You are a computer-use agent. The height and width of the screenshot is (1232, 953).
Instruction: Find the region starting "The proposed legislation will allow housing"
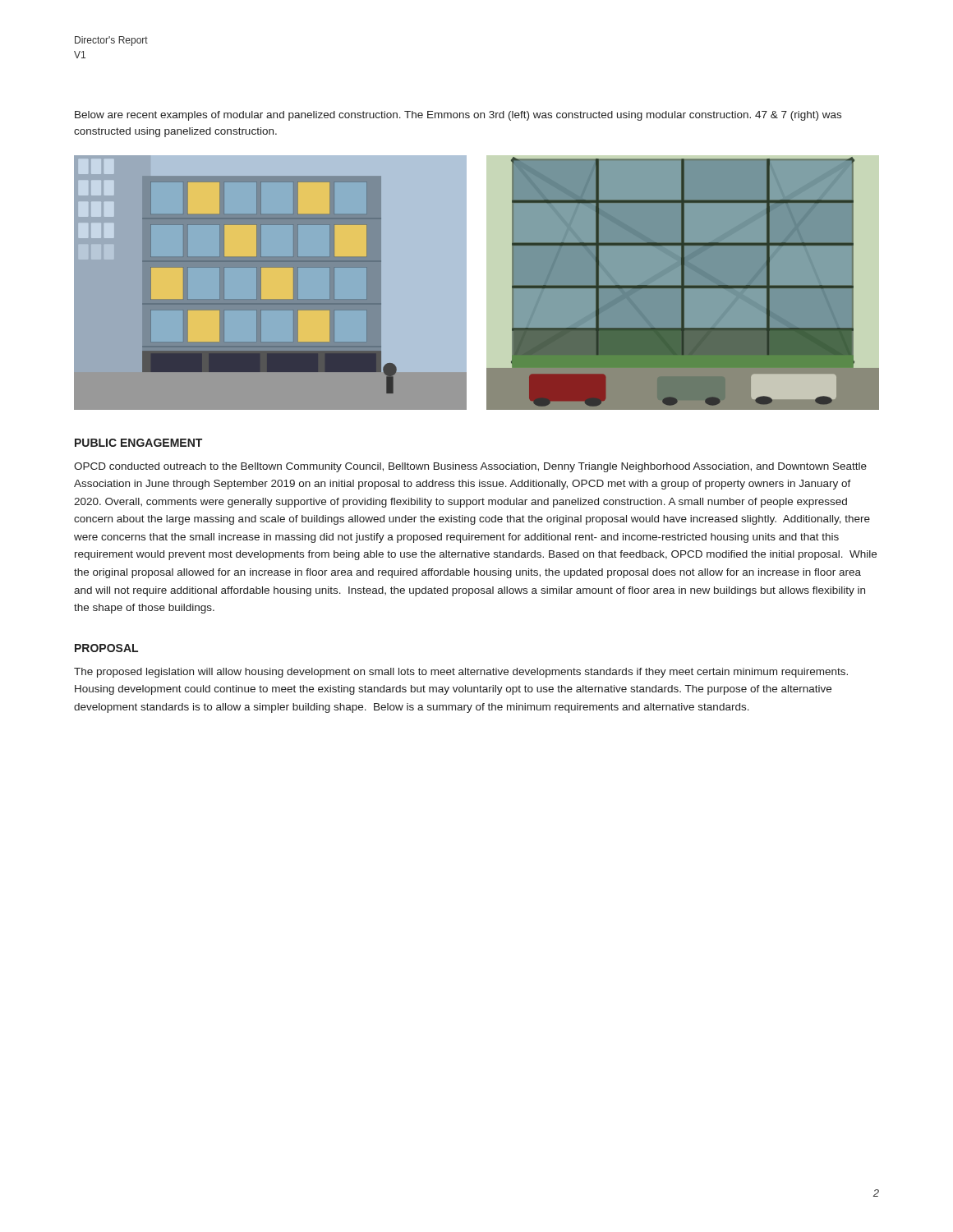point(463,689)
